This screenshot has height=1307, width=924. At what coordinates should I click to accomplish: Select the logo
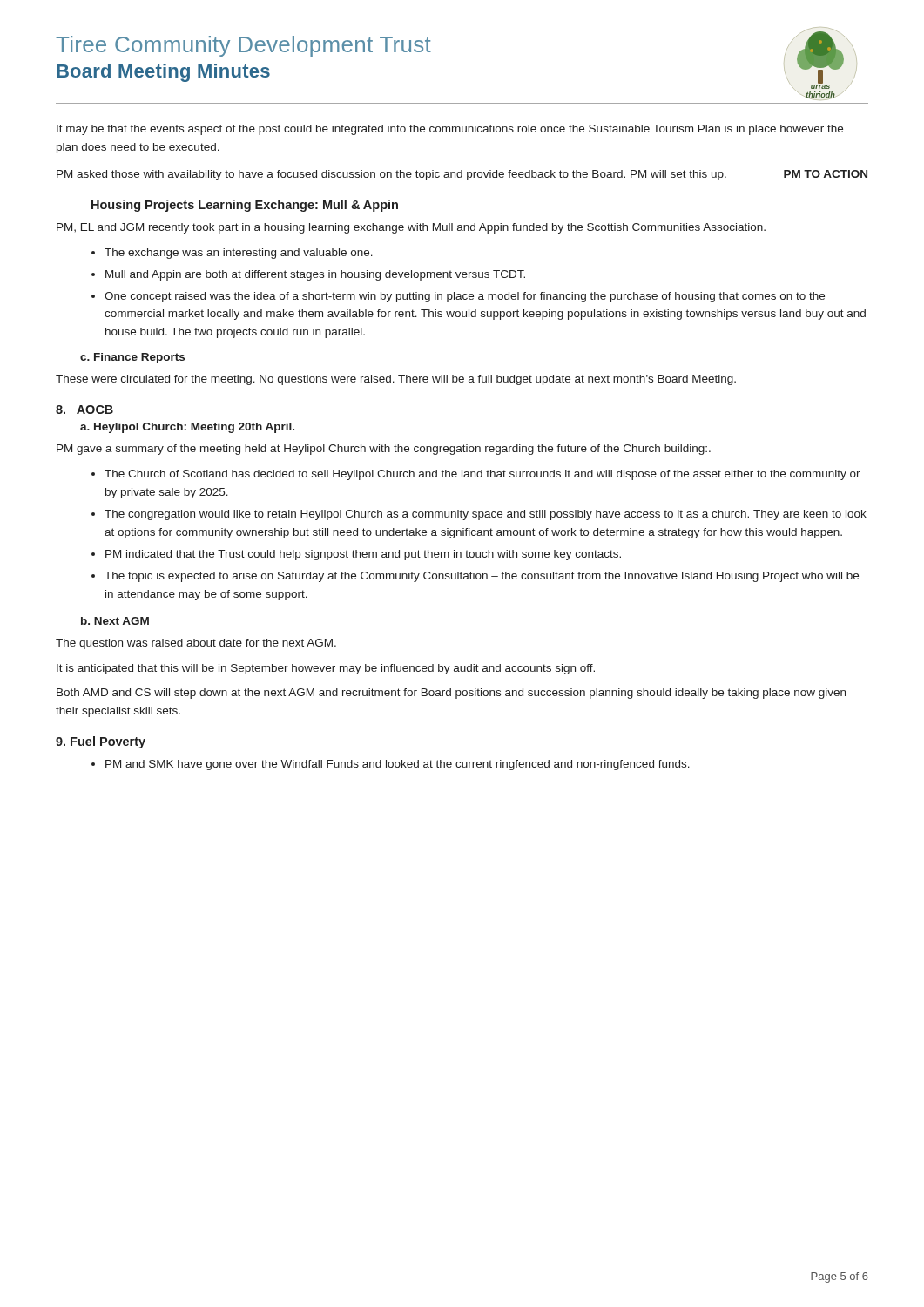pyautogui.click(x=820, y=64)
